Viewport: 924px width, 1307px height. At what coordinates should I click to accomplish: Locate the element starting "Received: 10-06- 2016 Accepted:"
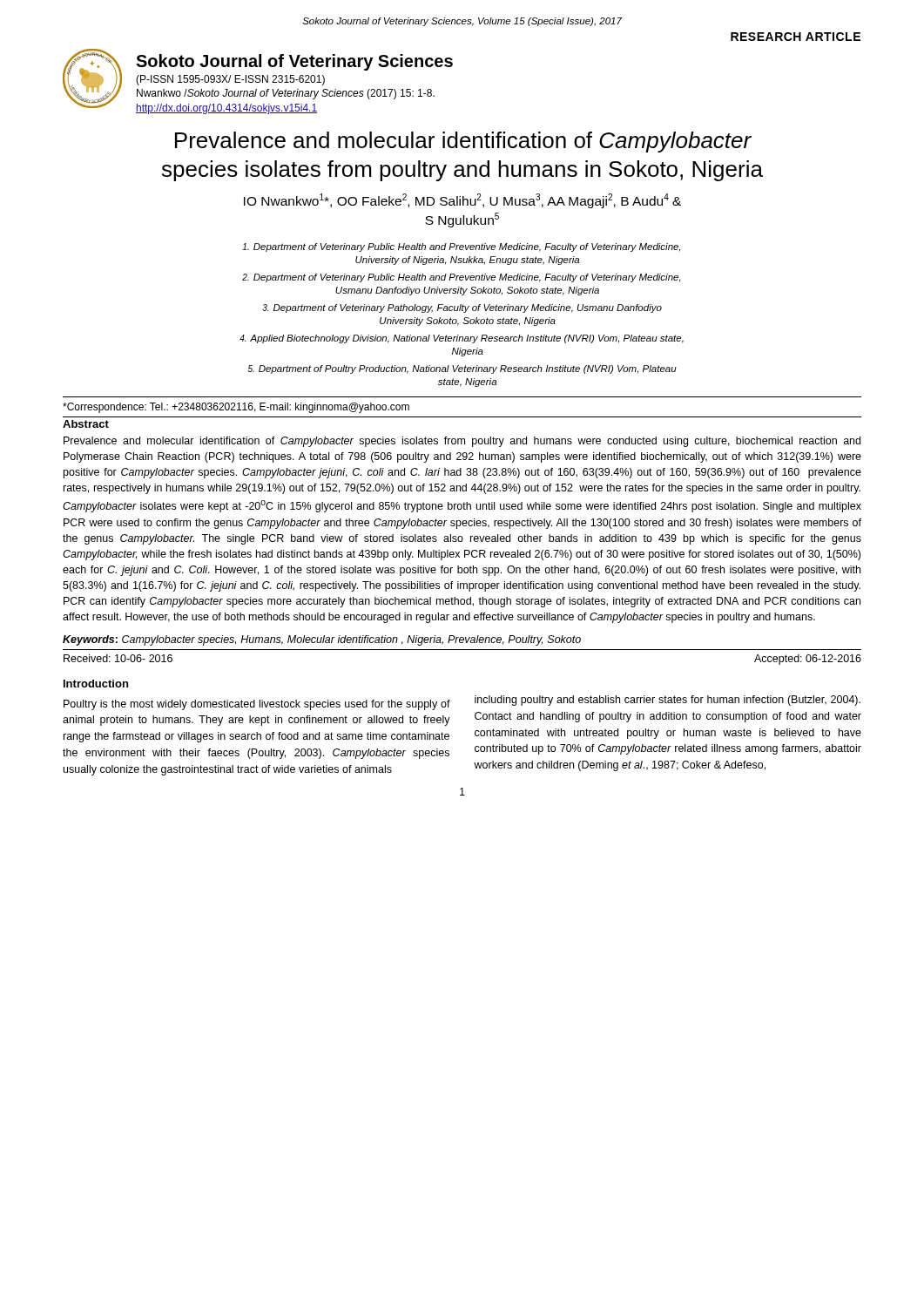point(462,659)
